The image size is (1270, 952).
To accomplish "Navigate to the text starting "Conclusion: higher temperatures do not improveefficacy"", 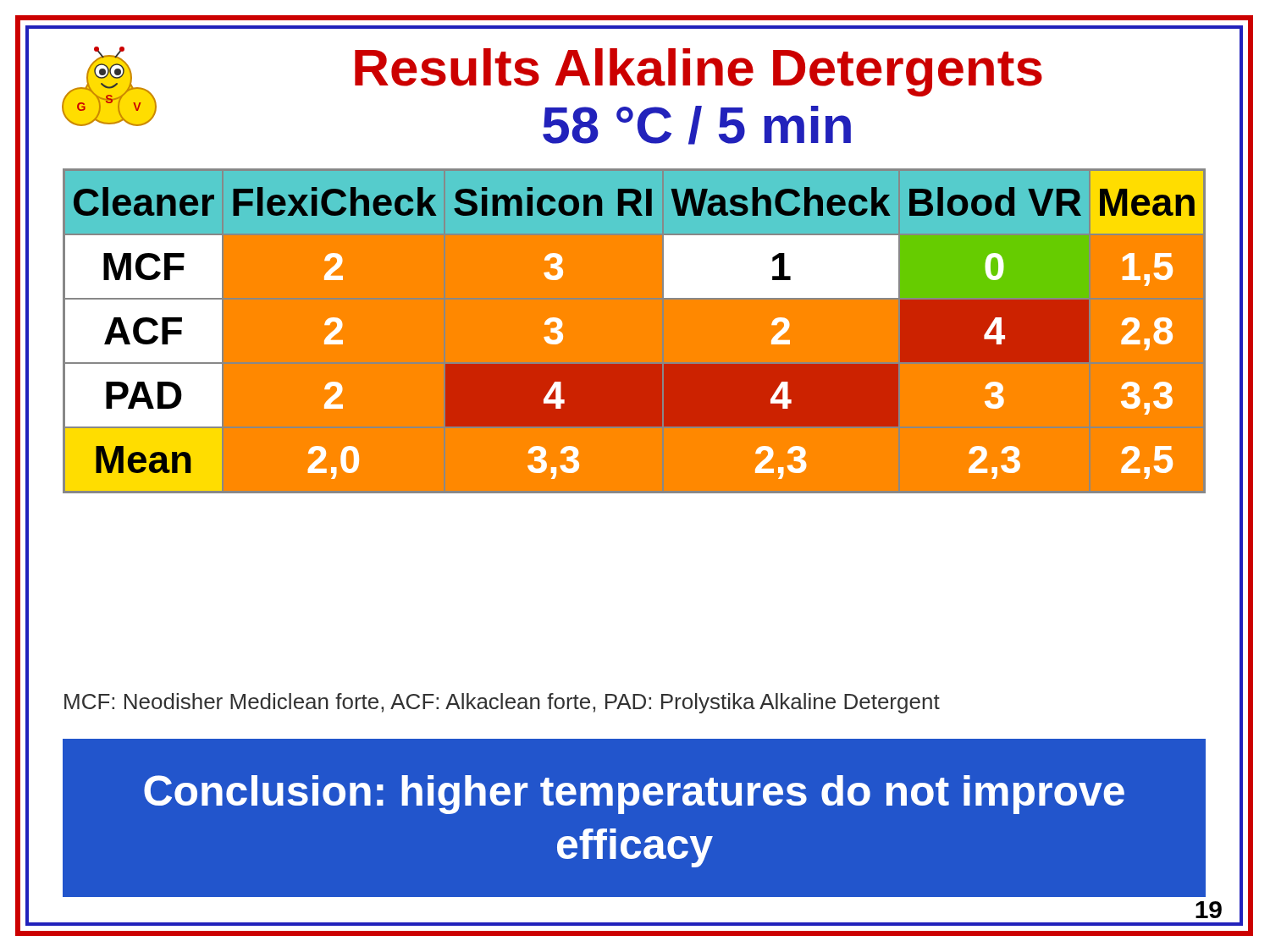I will point(634,818).
